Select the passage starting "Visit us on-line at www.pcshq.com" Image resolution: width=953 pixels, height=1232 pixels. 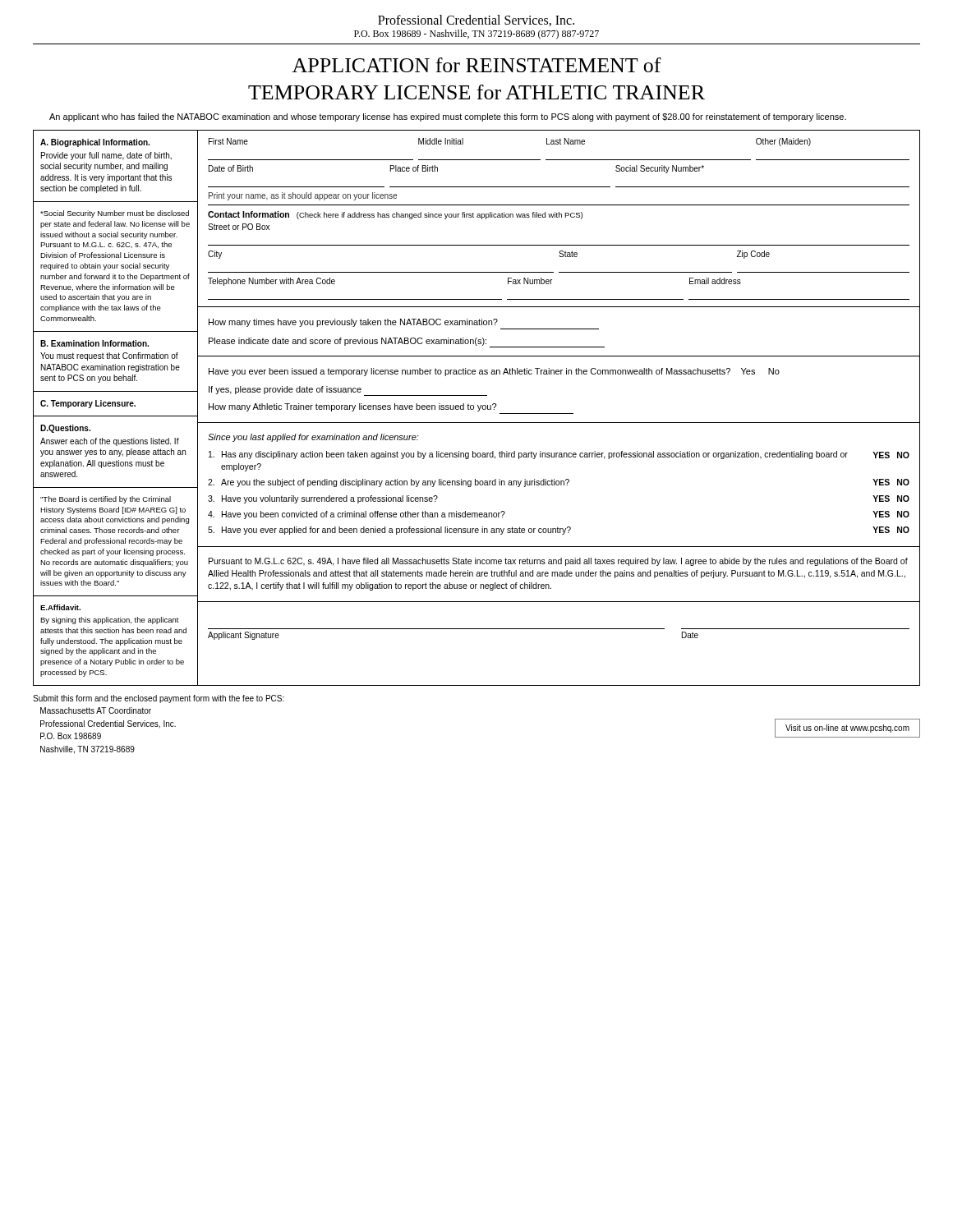point(847,728)
